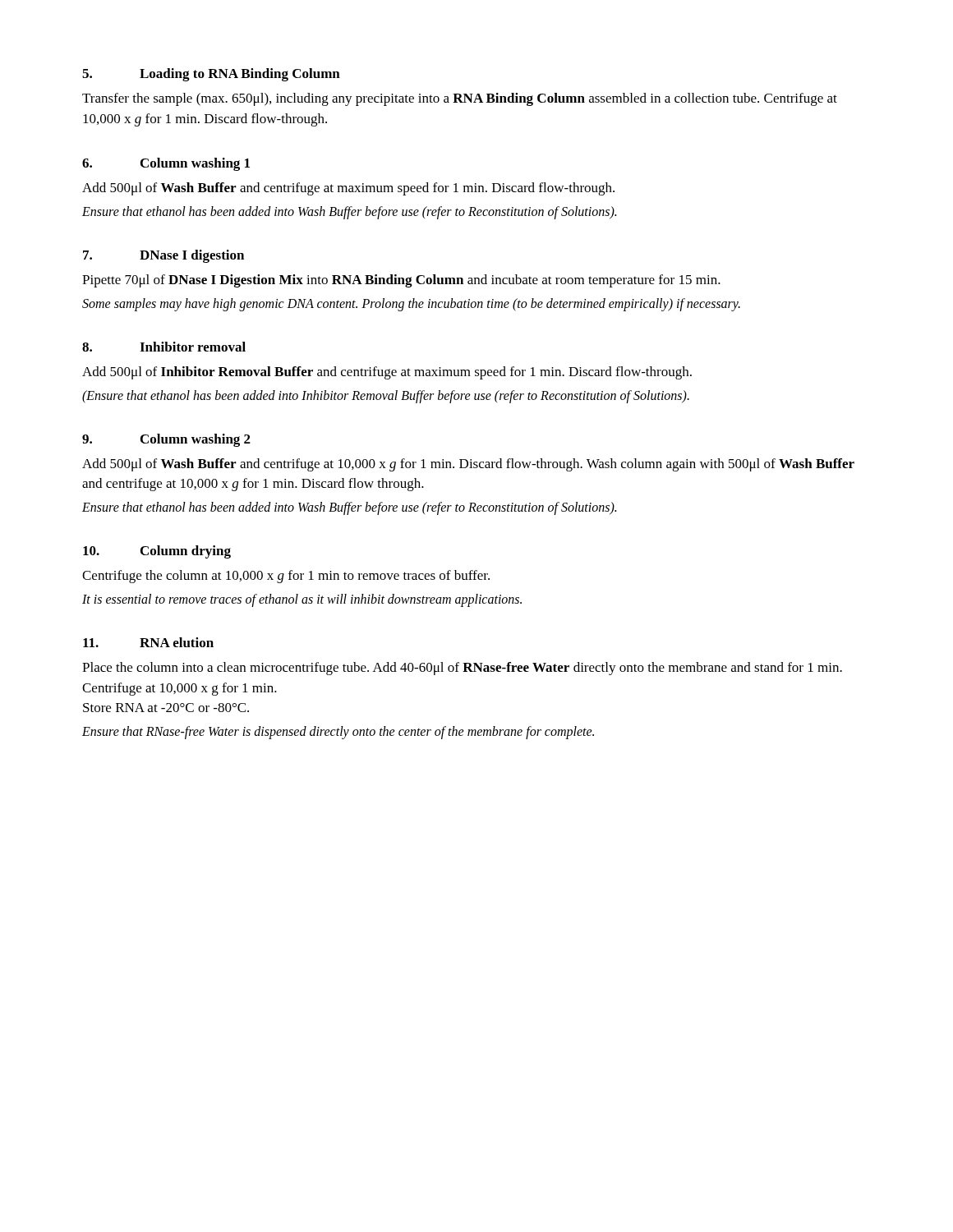Find the text block containing "Transfer the sample (max."
Screen dimensions: 1232x953
pyautogui.click(x=460, y=108)
